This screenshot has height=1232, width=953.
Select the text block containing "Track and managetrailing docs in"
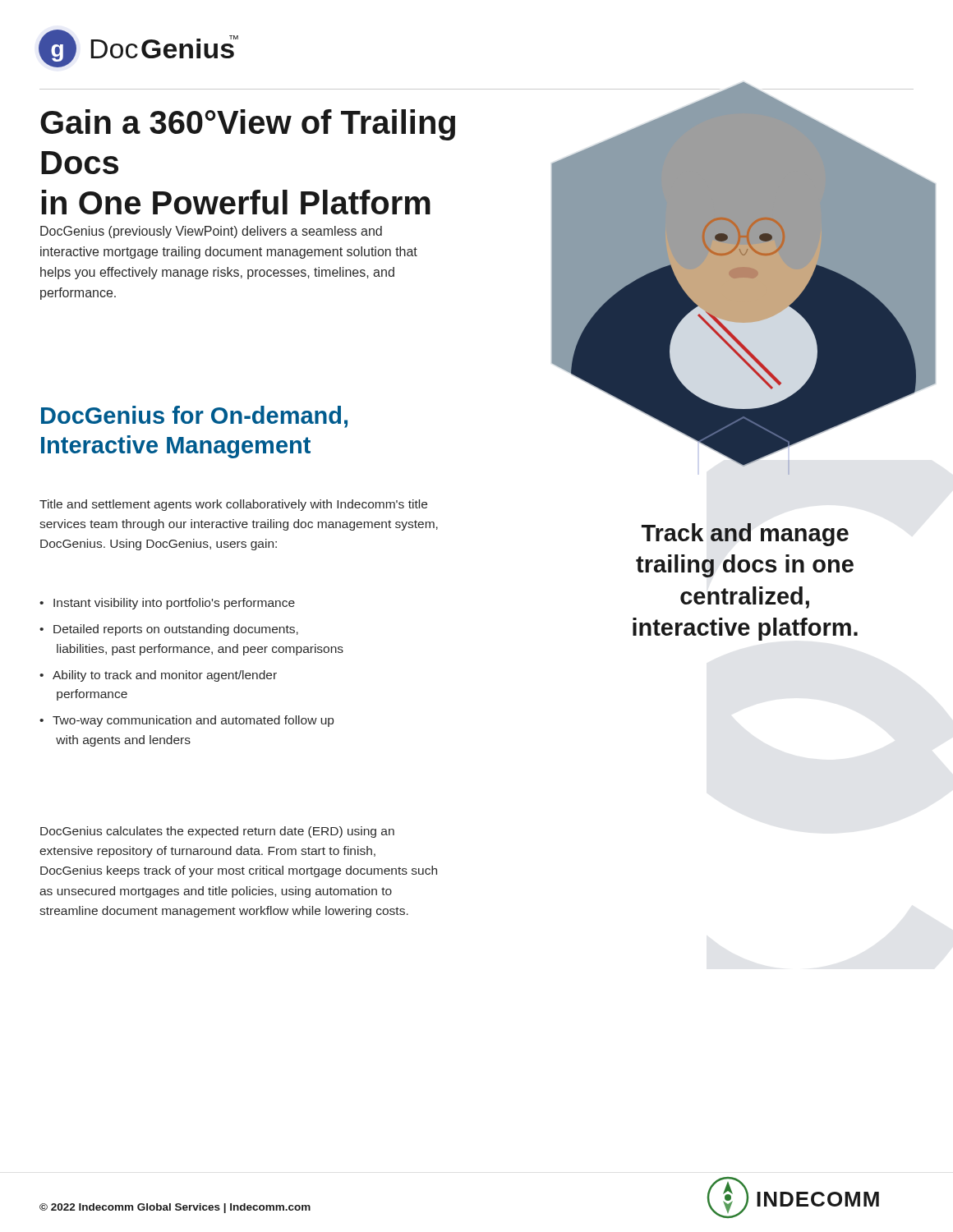(745, 580)
